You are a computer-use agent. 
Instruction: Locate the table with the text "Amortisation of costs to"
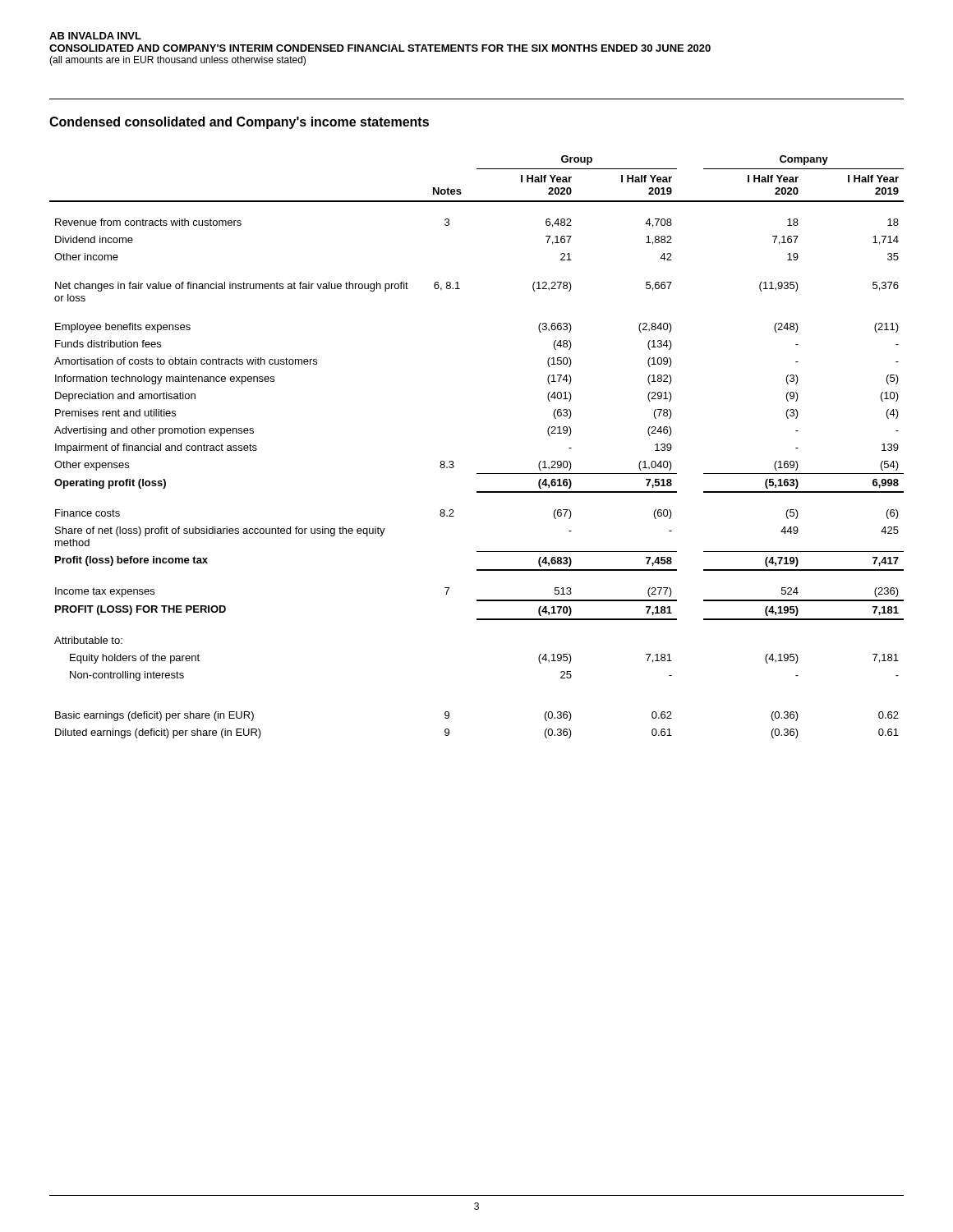pos(476,446)
